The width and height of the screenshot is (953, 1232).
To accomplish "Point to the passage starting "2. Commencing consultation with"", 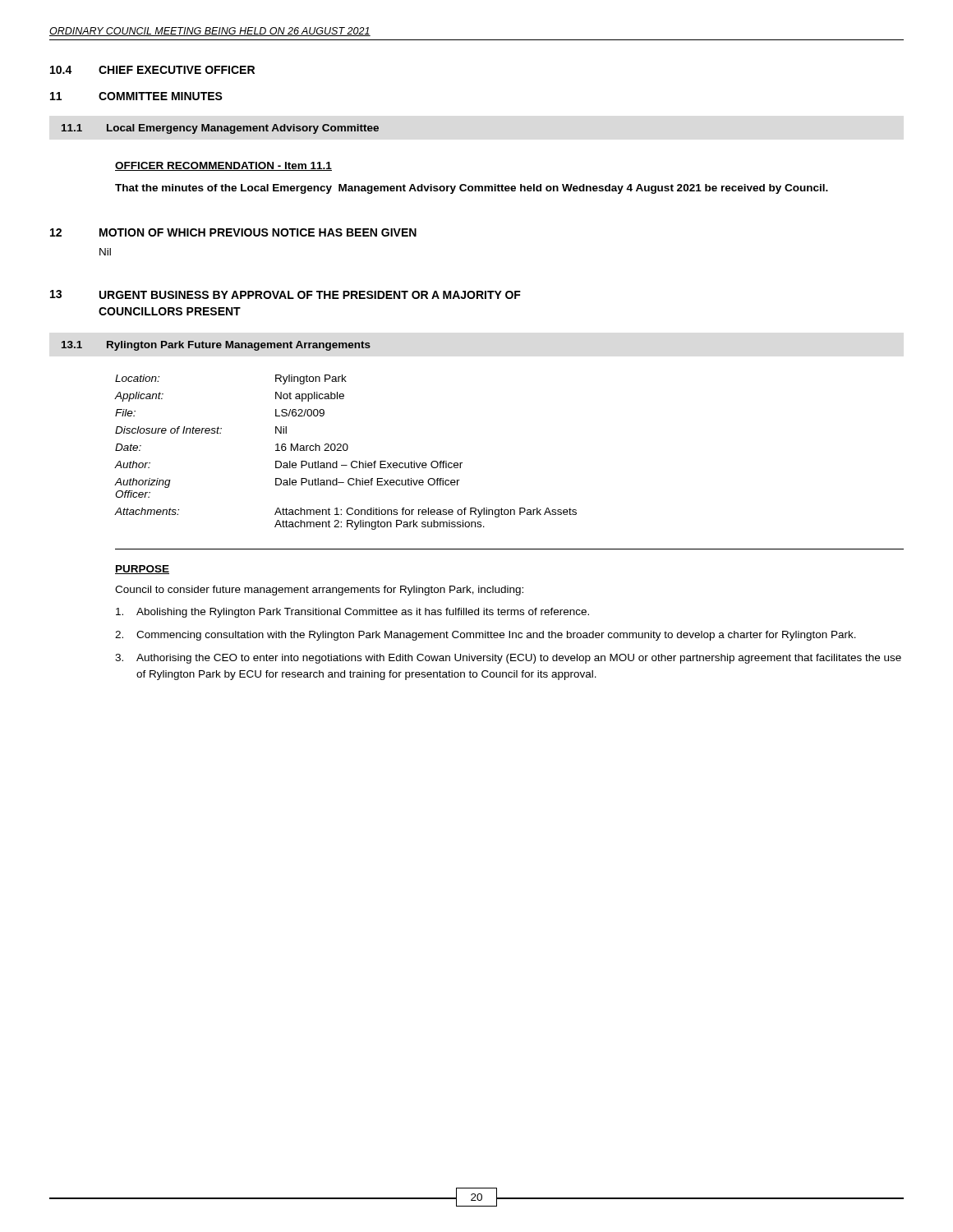I will coord(486,635).
